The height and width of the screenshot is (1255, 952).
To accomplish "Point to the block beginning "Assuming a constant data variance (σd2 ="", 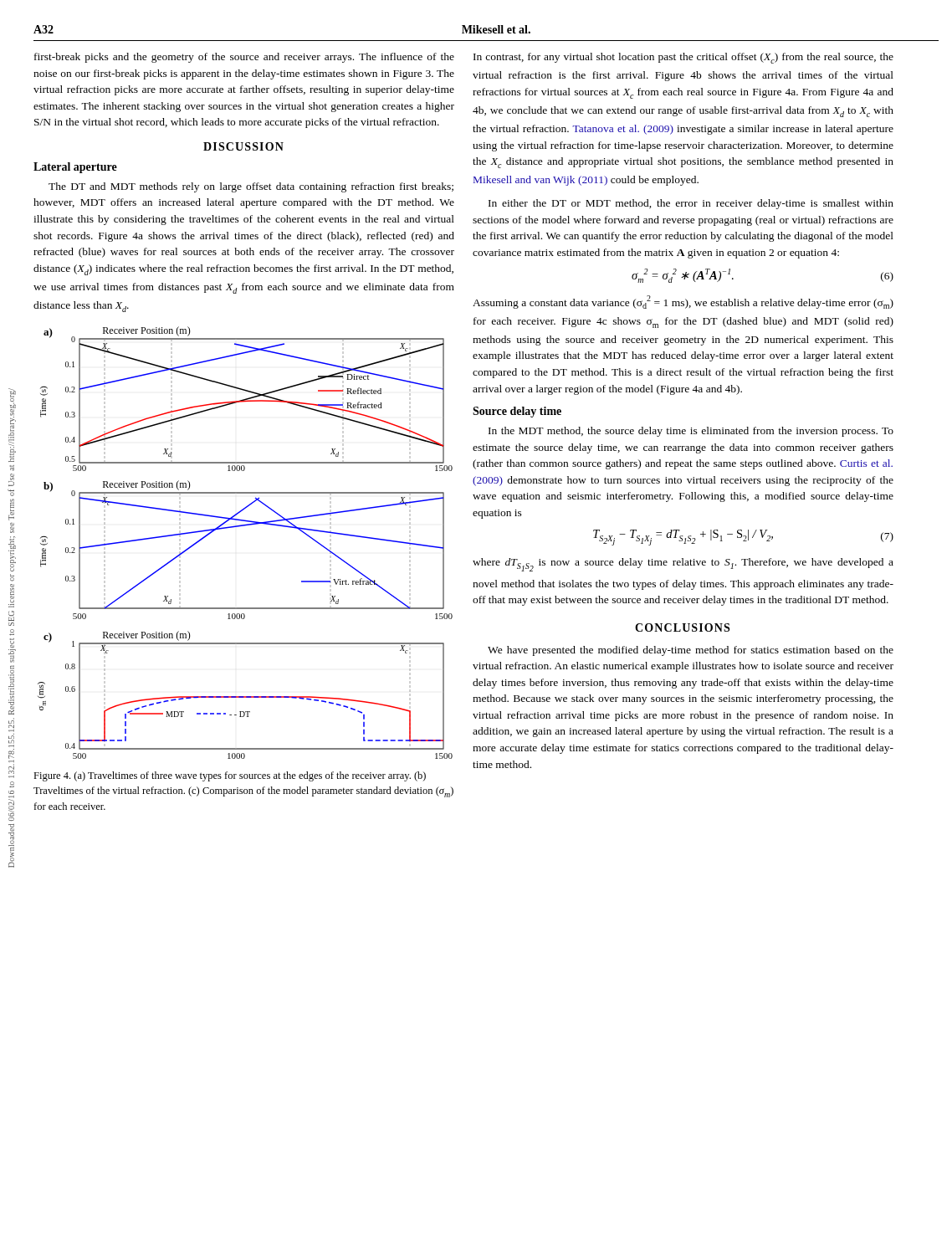I will (683, 345).
